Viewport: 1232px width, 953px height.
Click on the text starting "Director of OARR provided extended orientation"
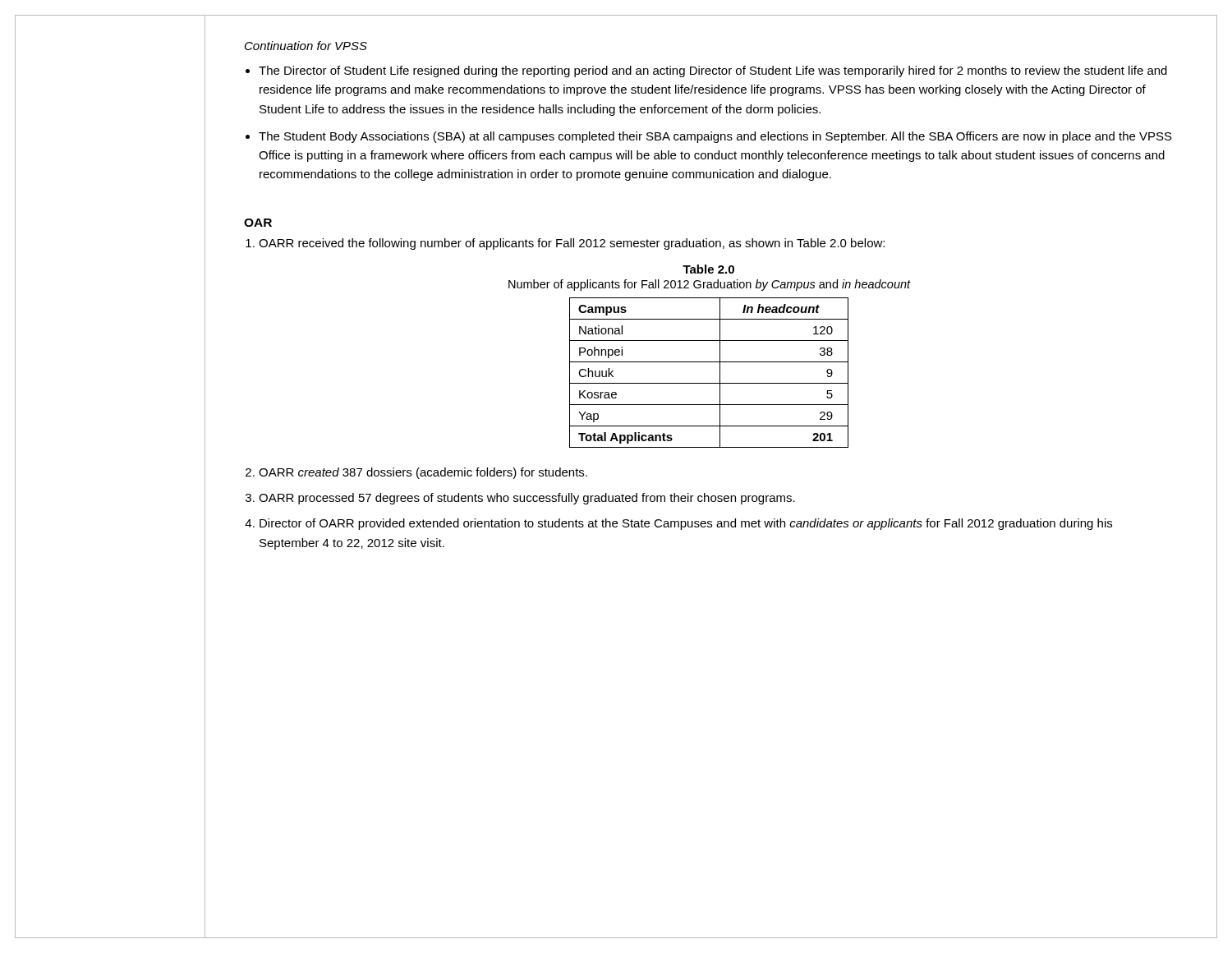pos(716,533)
